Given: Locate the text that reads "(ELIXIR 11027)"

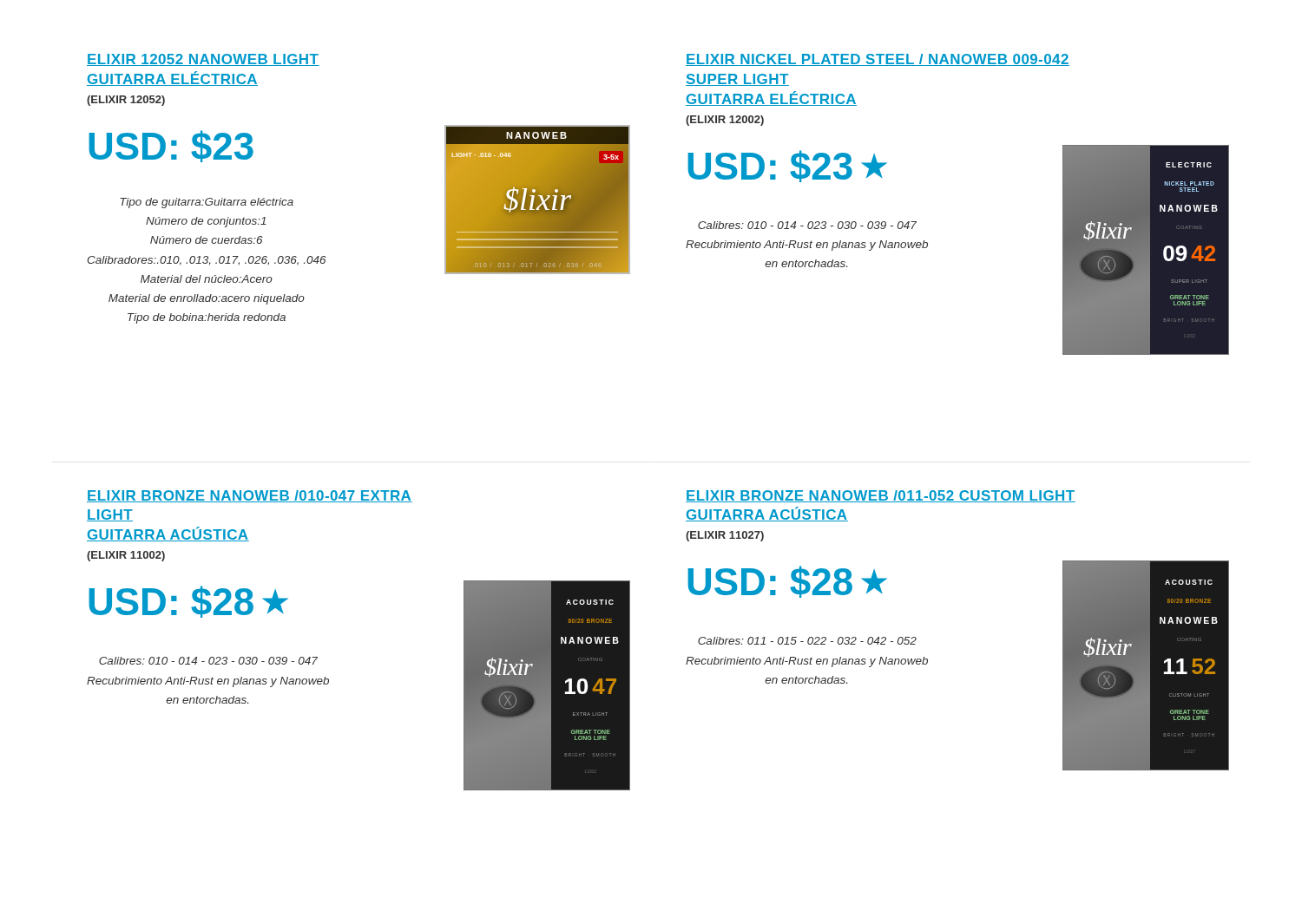Looking at the screenshot, I should pos(725,535).
